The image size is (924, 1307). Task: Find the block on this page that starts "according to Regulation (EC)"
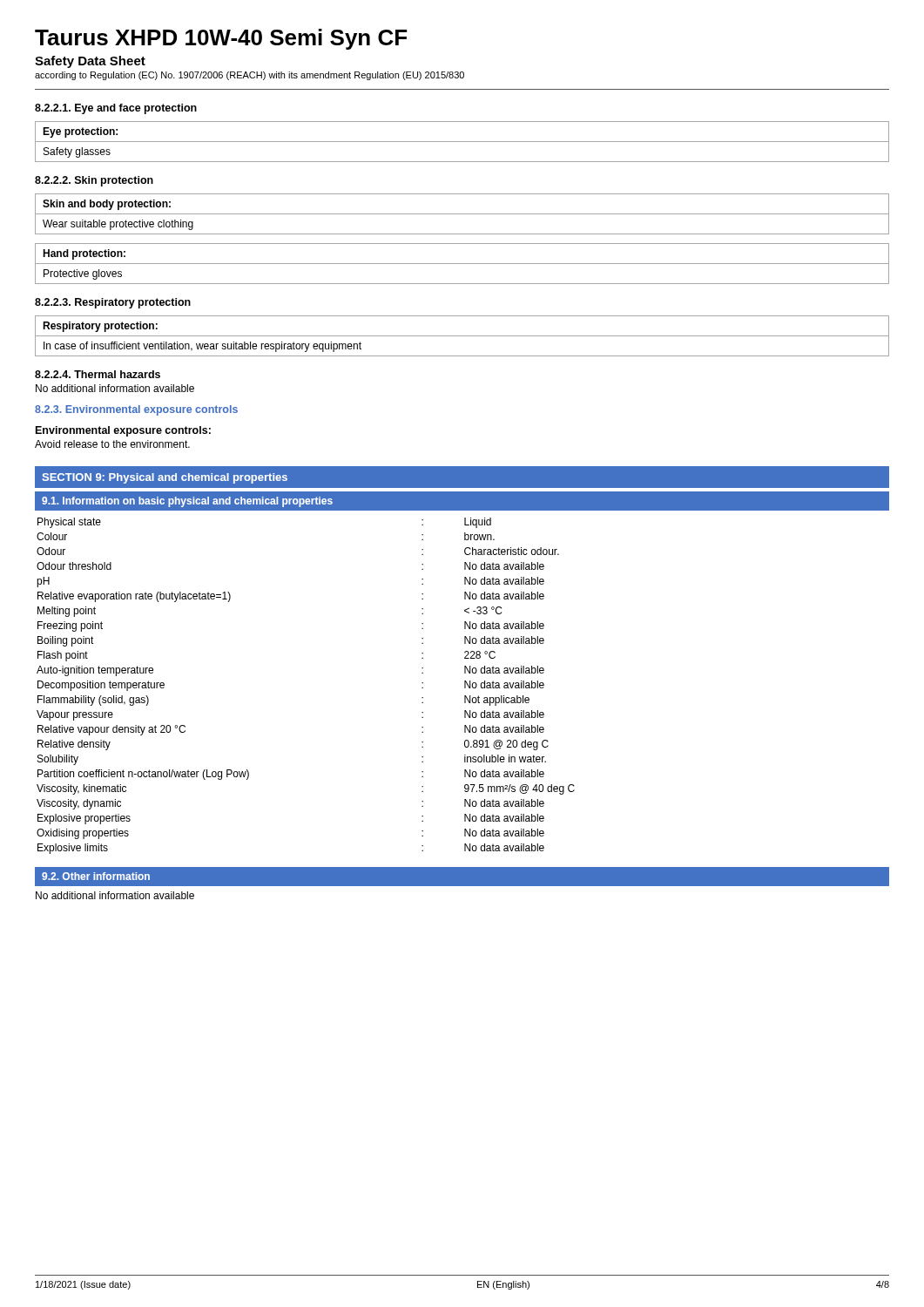(x=462, y=75)
